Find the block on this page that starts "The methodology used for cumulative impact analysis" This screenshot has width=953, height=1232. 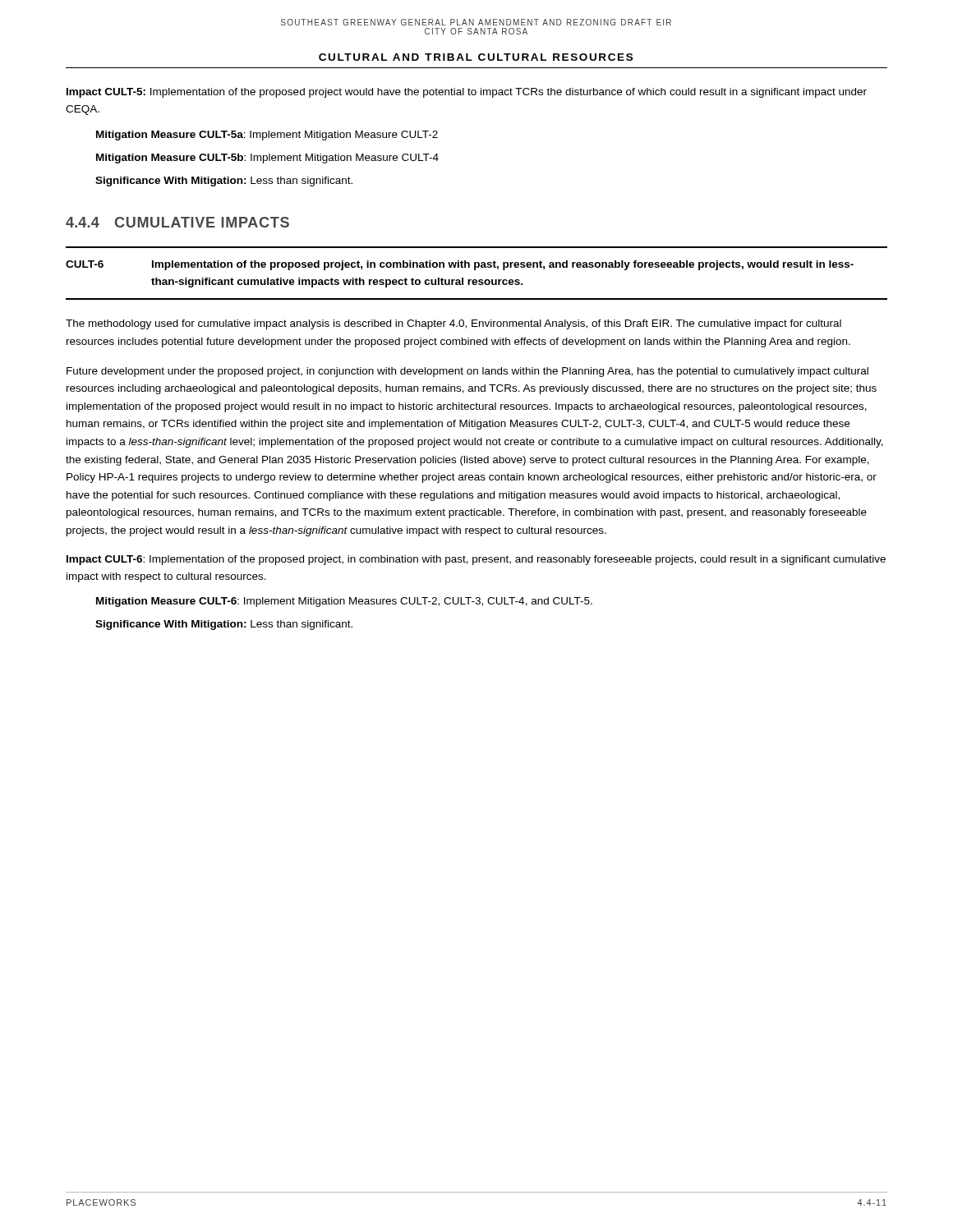coord(458,332)
